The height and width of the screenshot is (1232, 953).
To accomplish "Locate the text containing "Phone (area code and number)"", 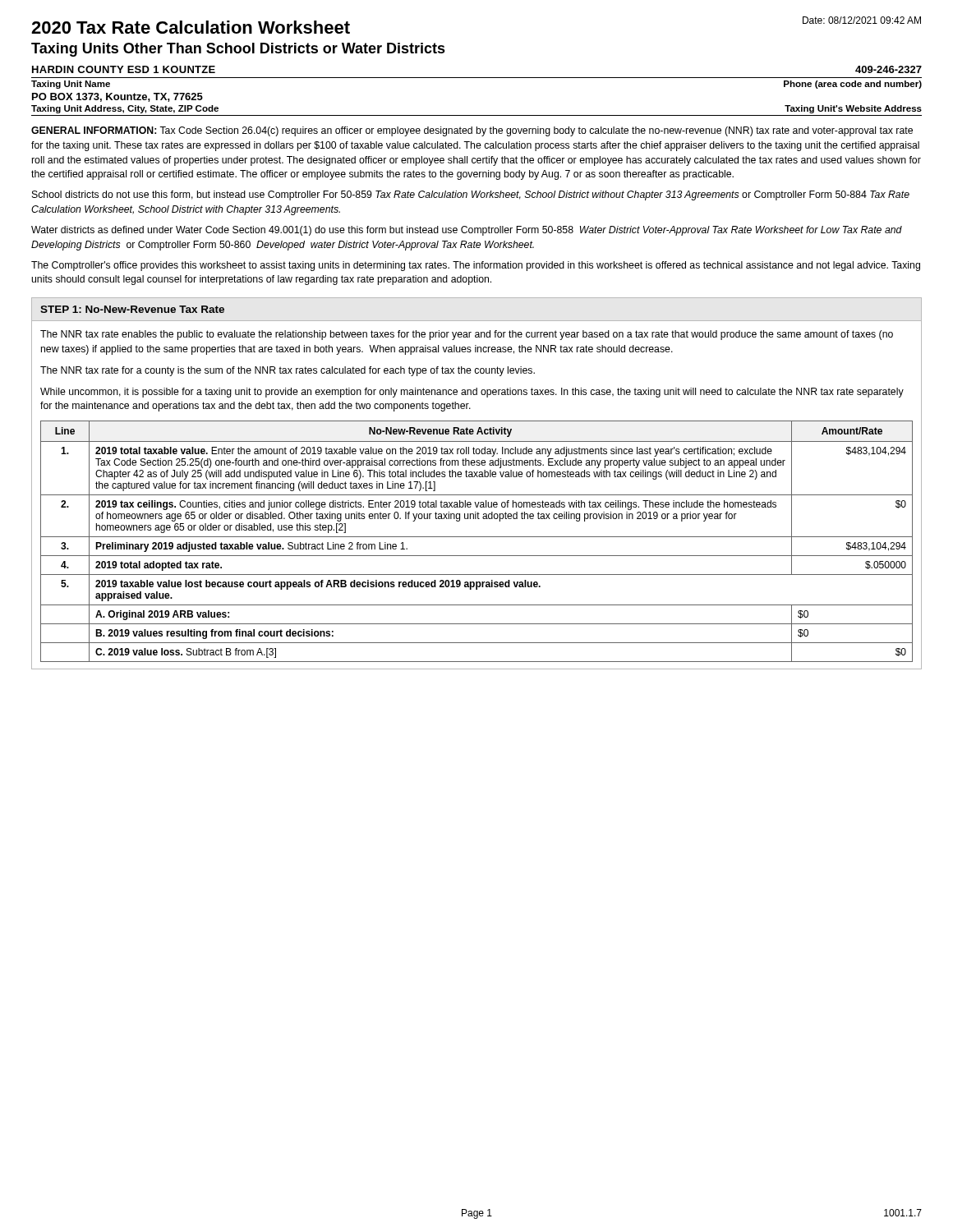I will click(854, 80).
